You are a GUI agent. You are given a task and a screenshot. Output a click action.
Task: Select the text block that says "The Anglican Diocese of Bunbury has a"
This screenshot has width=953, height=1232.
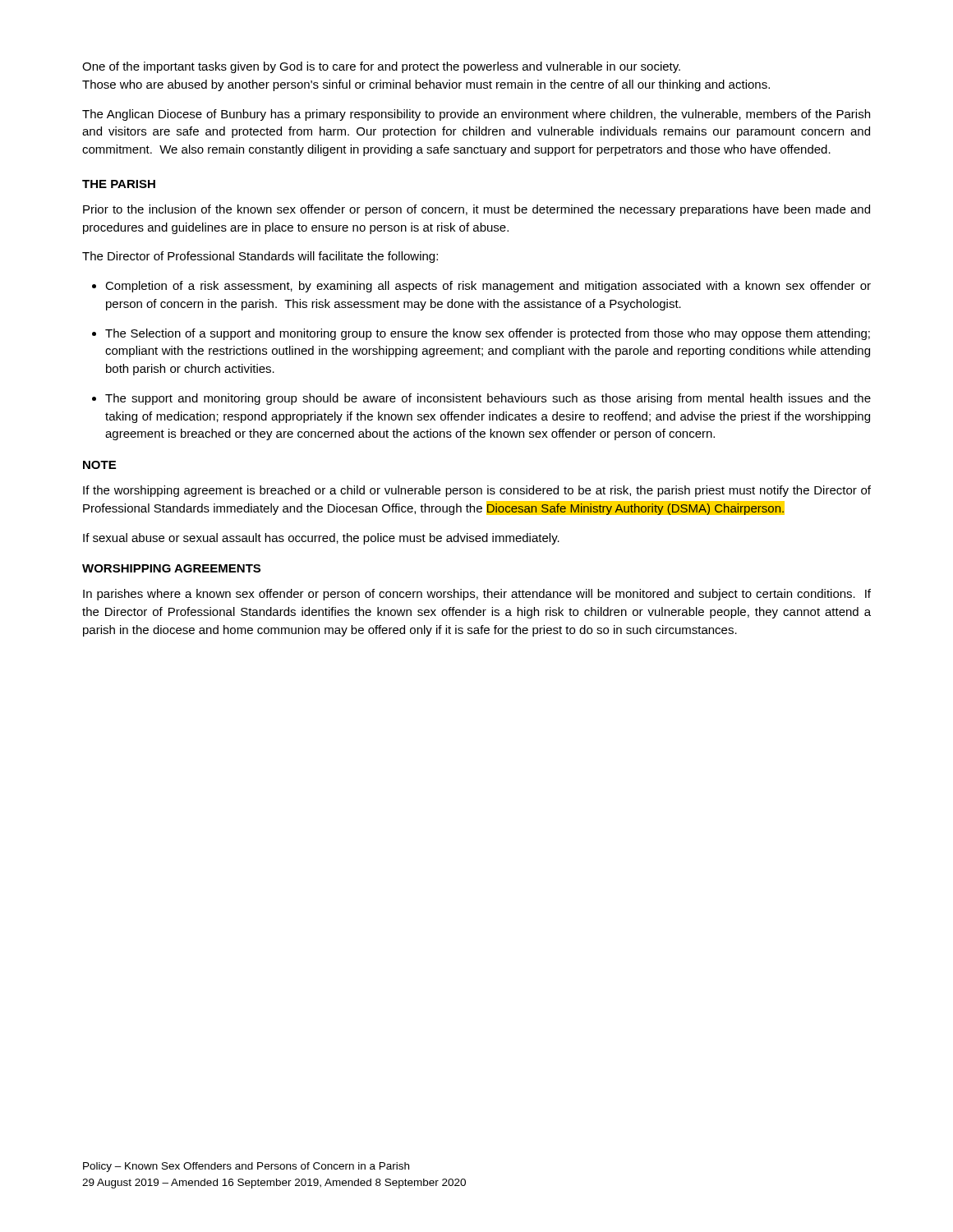[x=476, y=131]
